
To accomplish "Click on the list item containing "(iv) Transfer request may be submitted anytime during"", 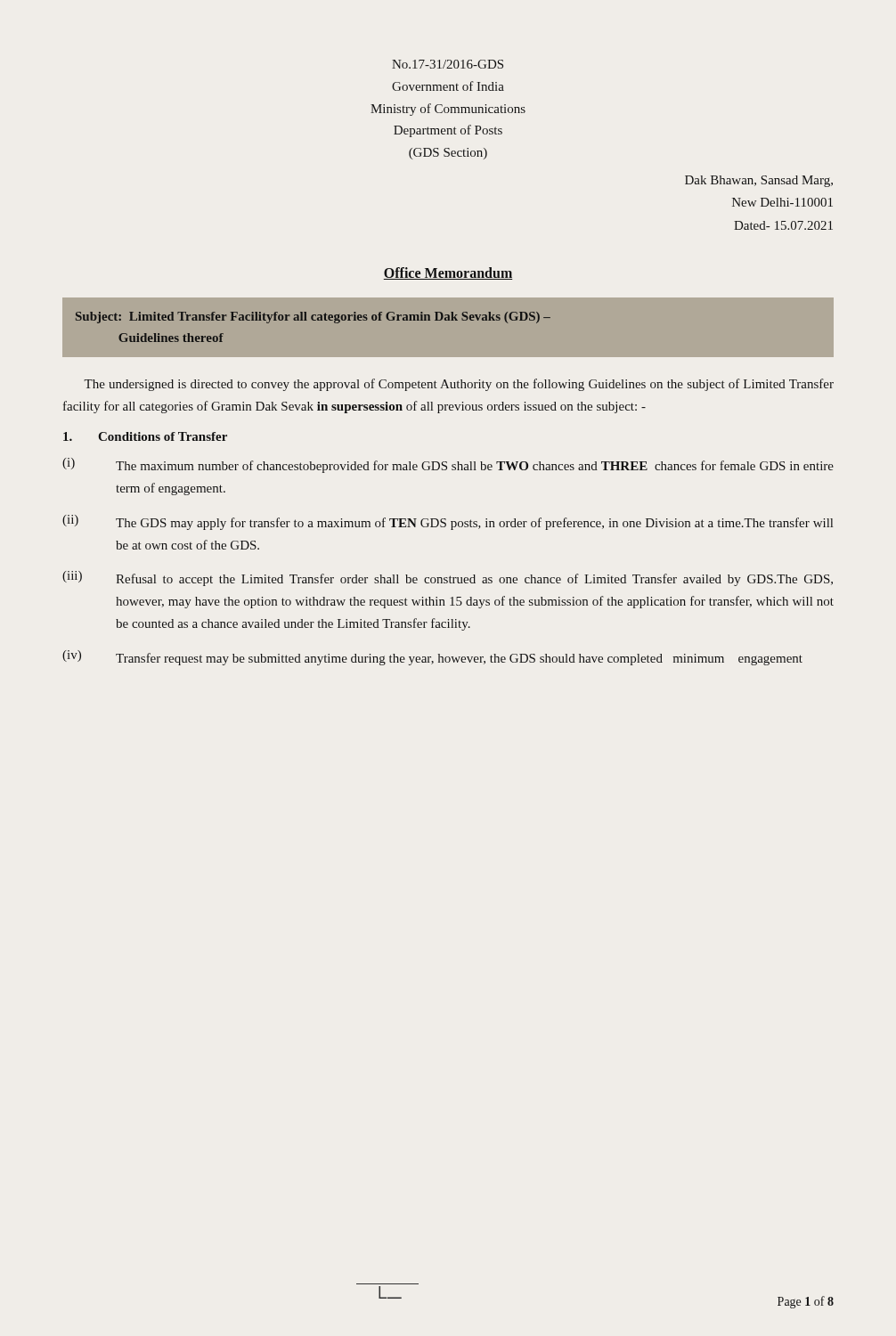I will click(x=448, y=658).
